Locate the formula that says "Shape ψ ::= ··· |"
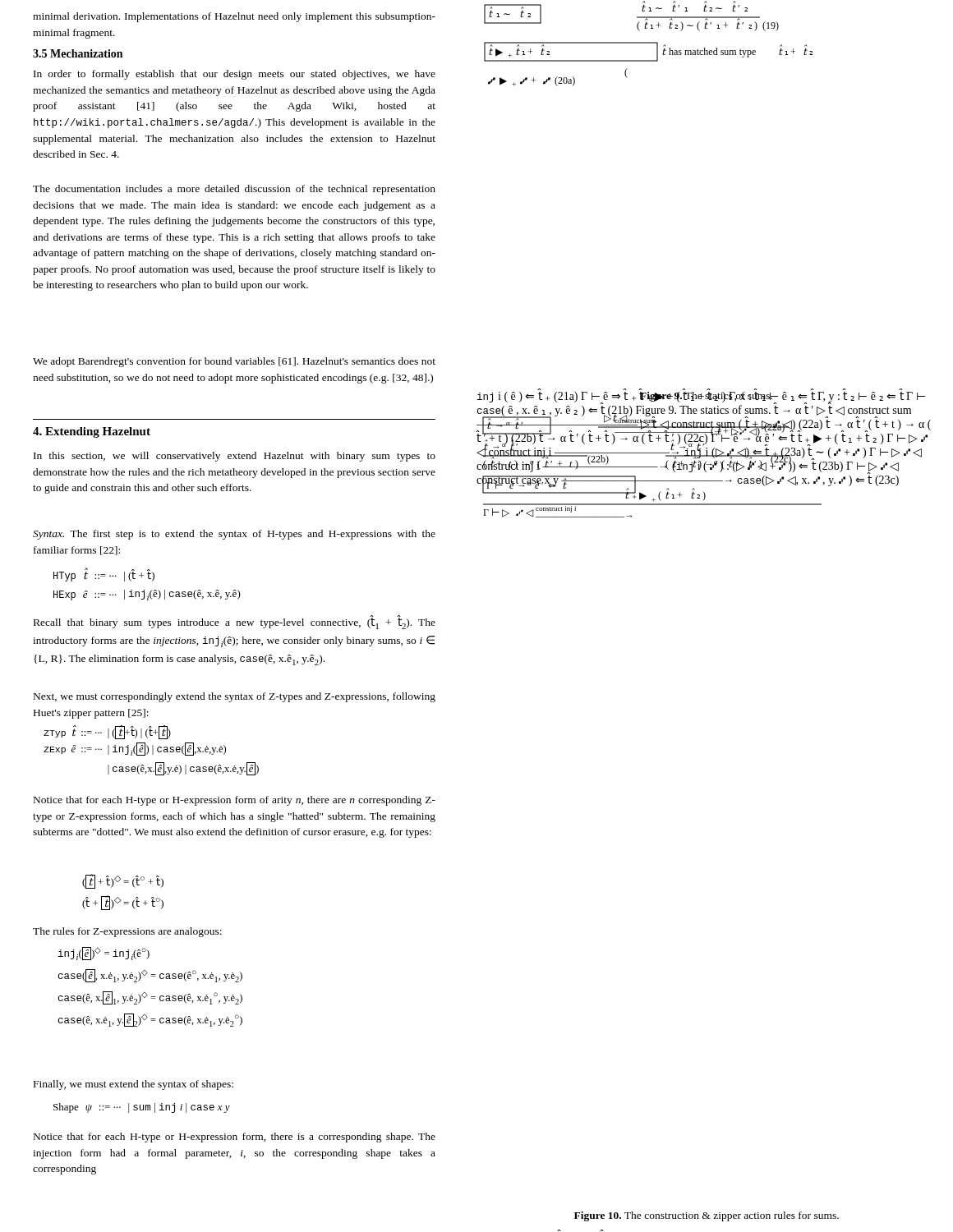The height and width of the screenshot is (1232, 953). tap(141, 1108)
